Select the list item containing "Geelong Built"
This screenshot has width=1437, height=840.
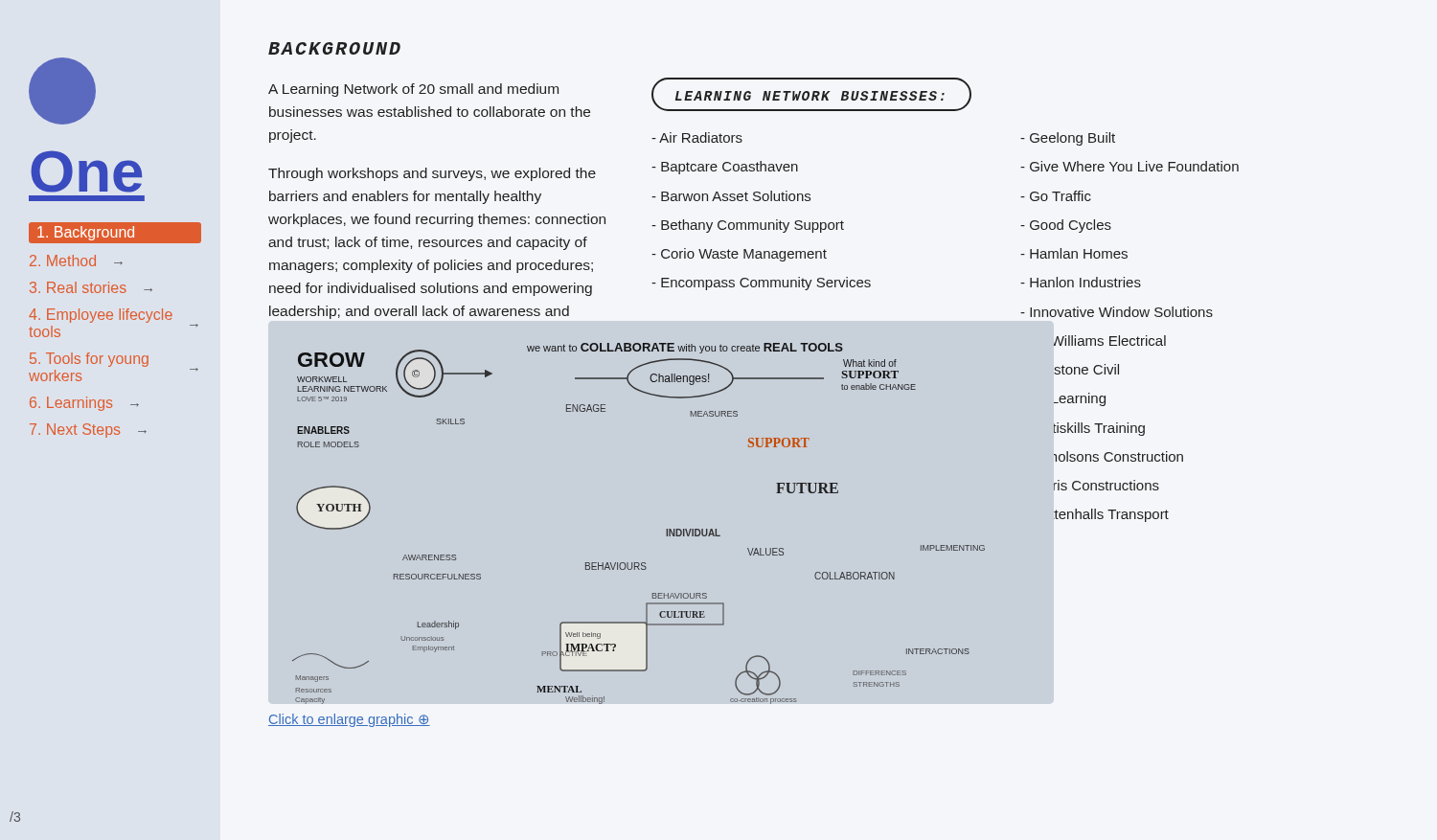click(x=1068, y=137)
